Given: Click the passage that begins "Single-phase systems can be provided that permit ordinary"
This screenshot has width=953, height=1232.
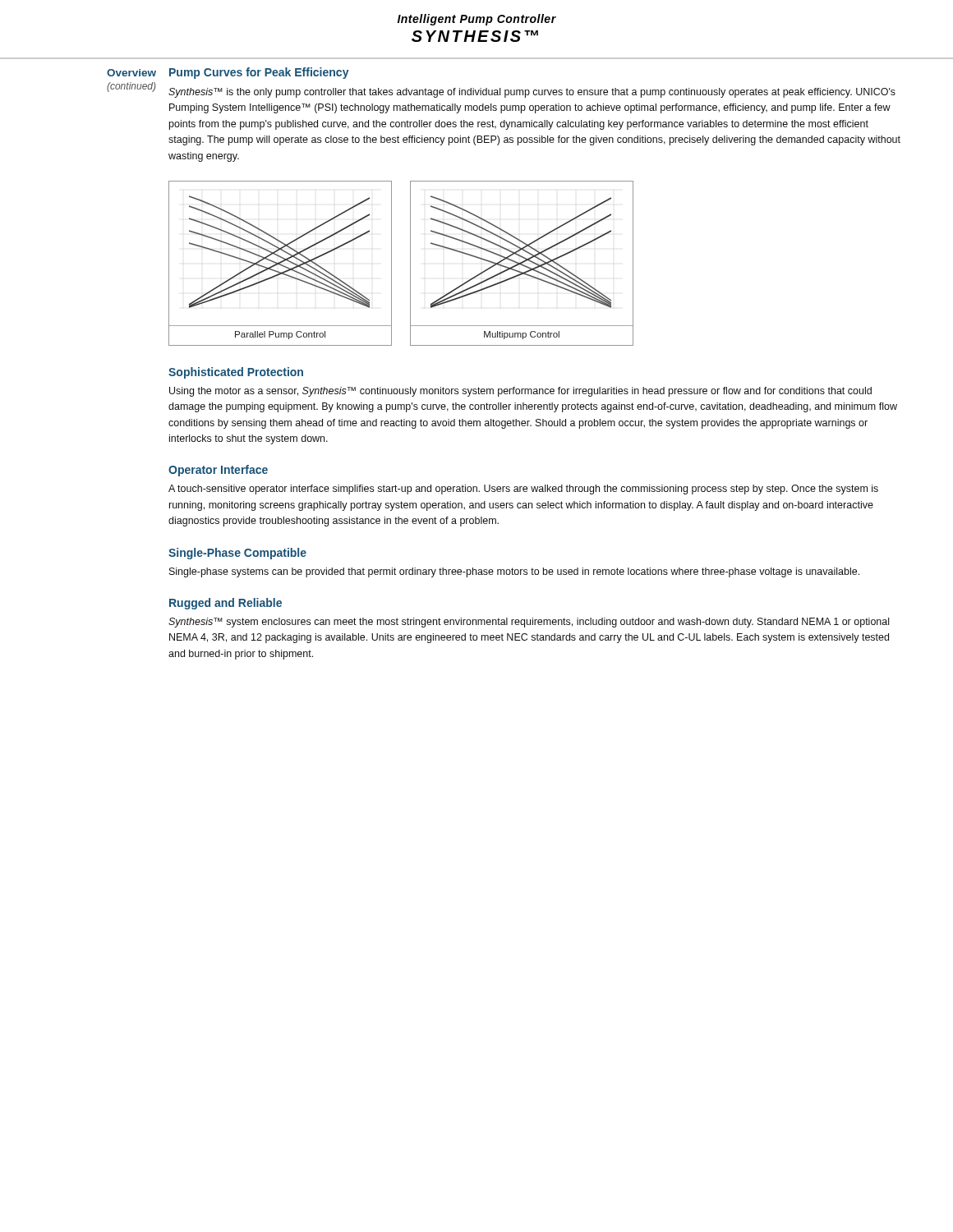Looking at the screenshot, I should click(514, 571).
